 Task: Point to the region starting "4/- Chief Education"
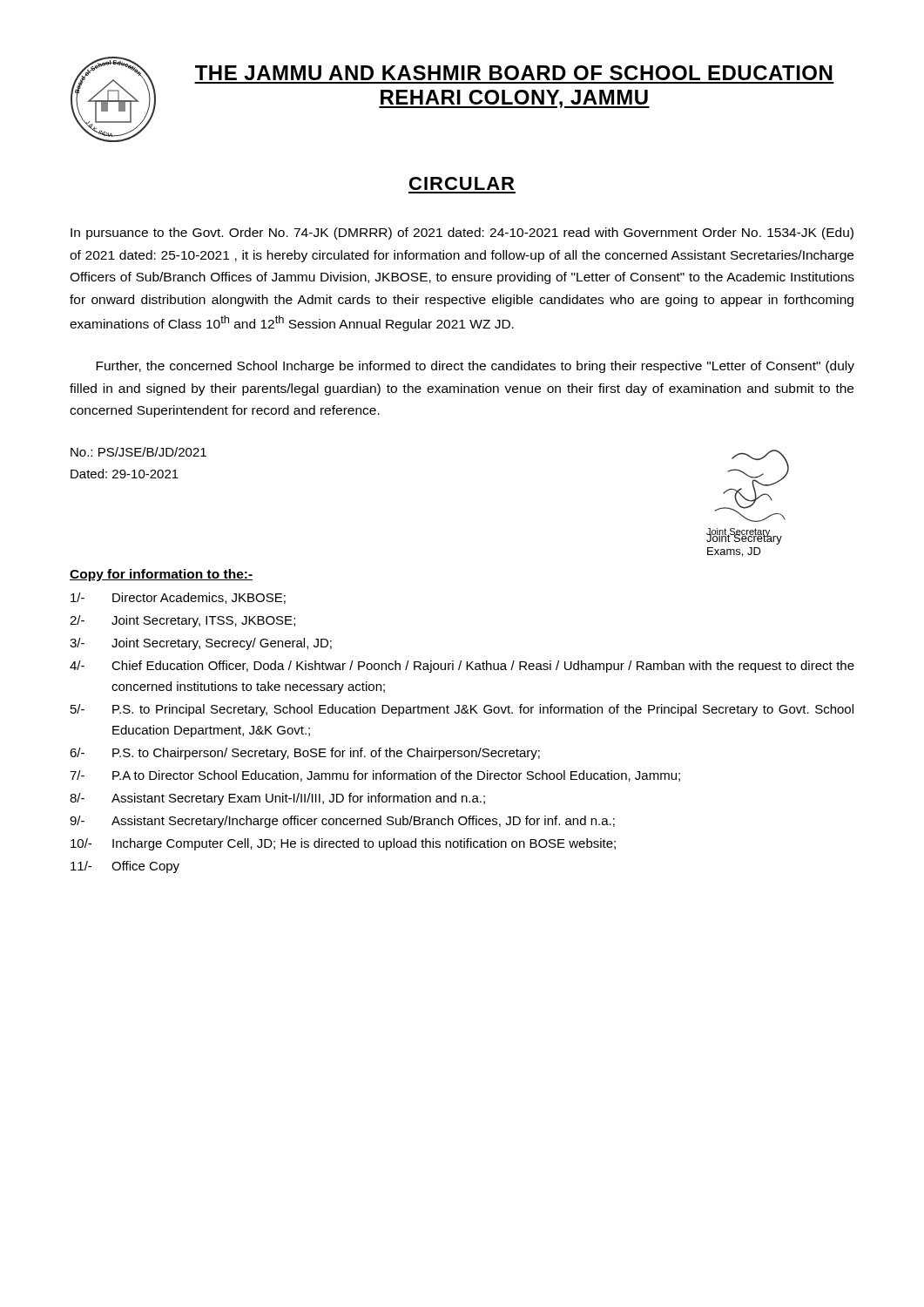click(x=462, y=676)
